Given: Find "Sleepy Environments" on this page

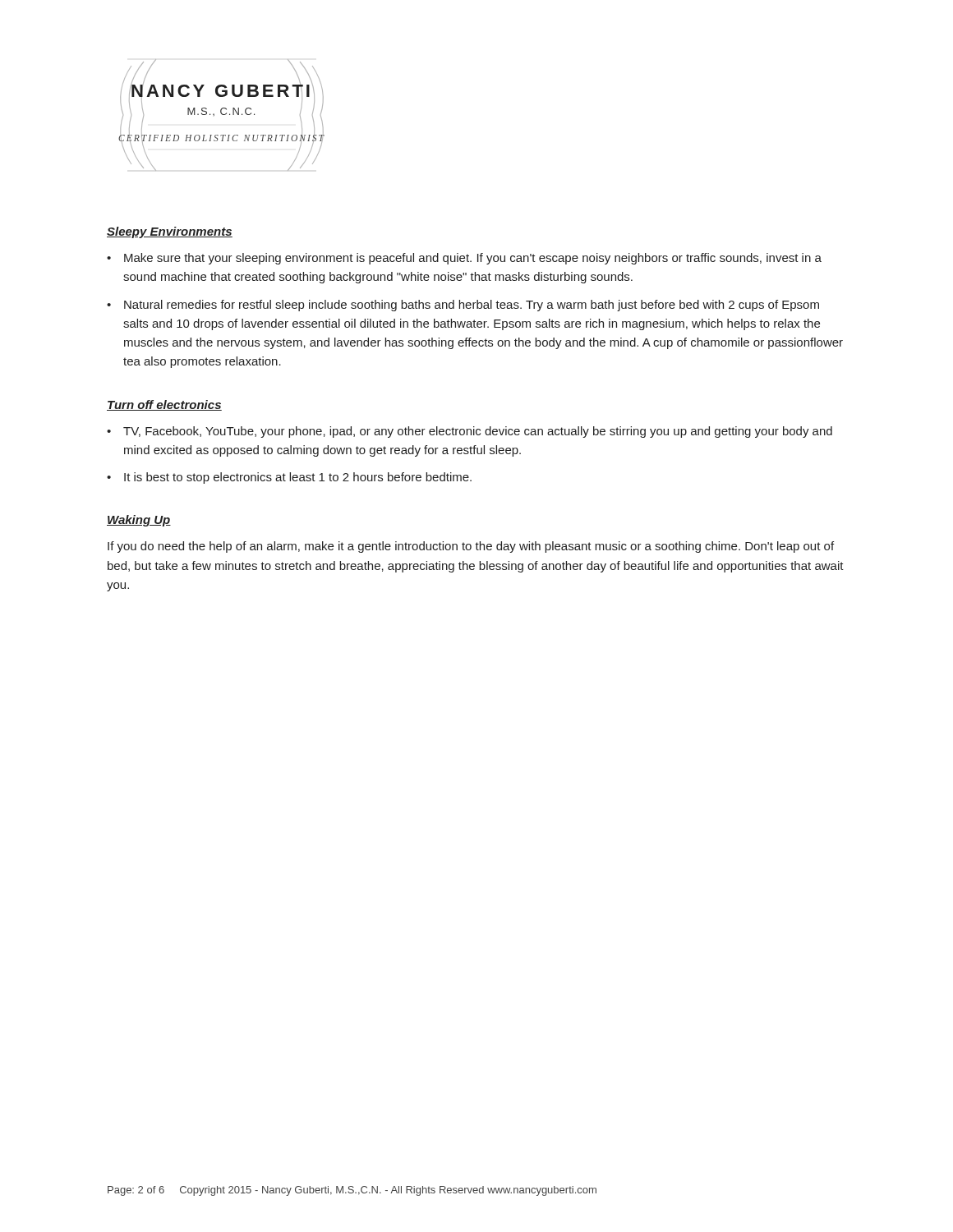Looking at the screenshot, I should pyautogui.click(x=169, y=231).
